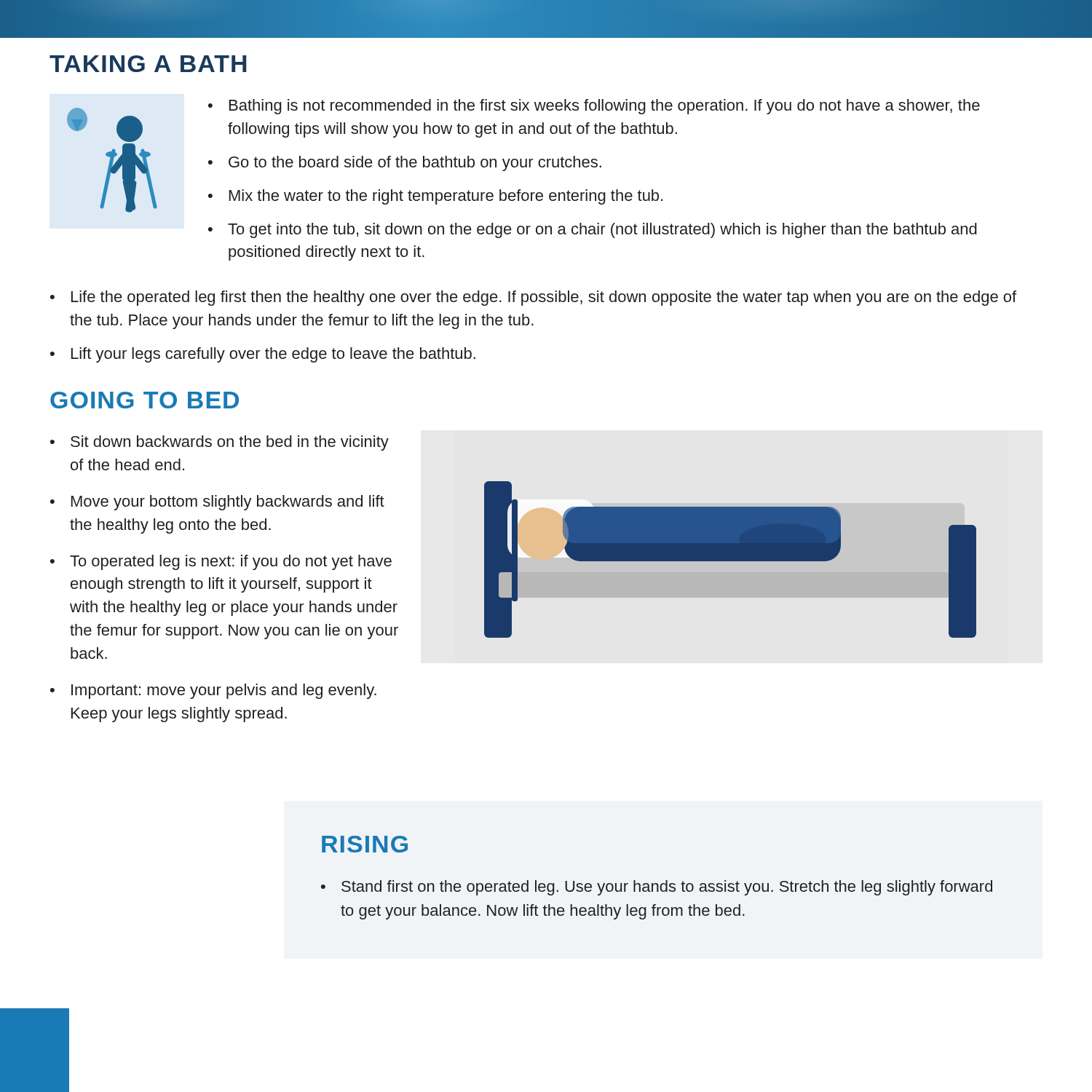Locate the region starting "Bathing is not recommended in"
This screenshot has height=1092, width=1092.
(x=604, y=117)
